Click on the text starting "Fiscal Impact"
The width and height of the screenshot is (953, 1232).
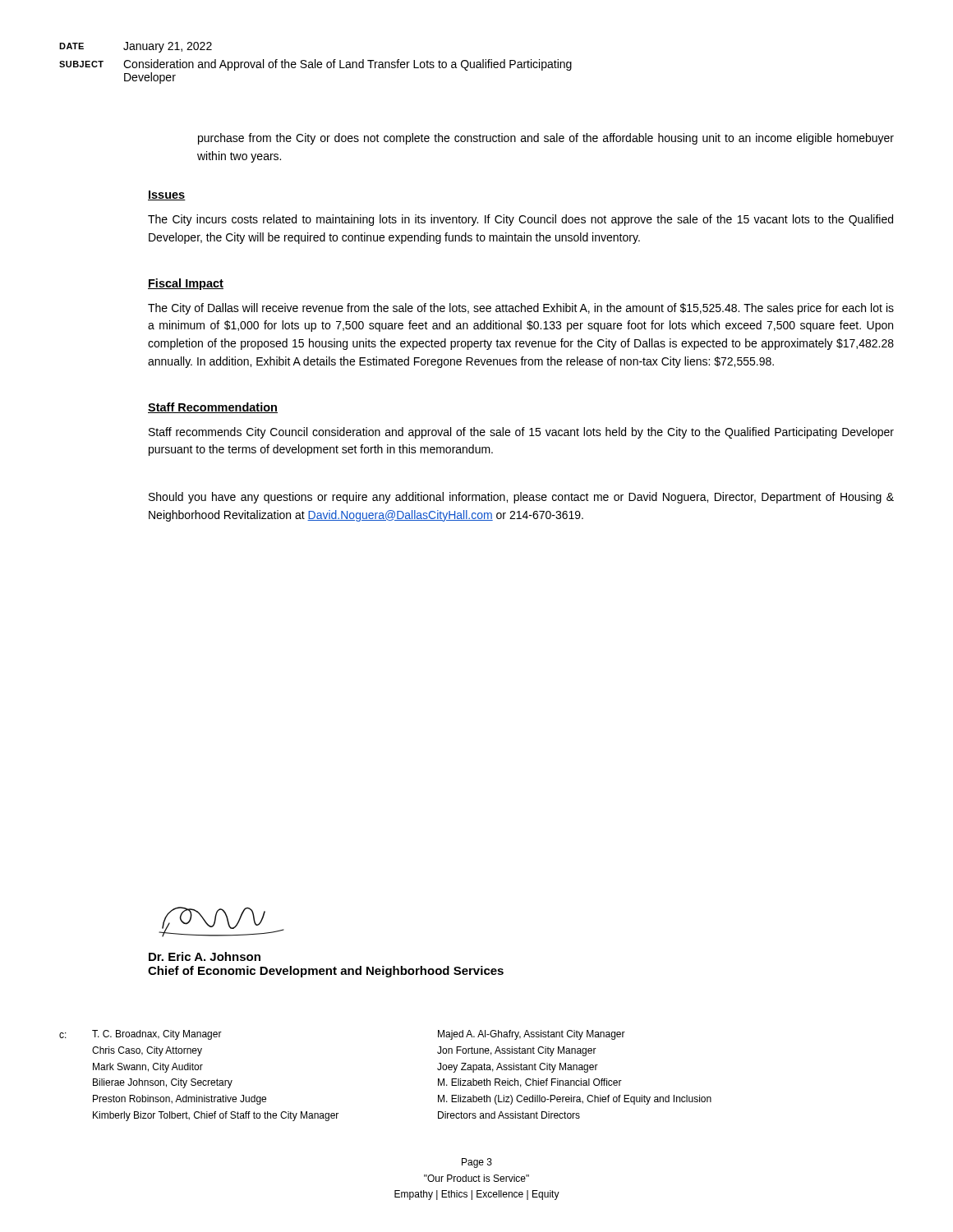186,283
